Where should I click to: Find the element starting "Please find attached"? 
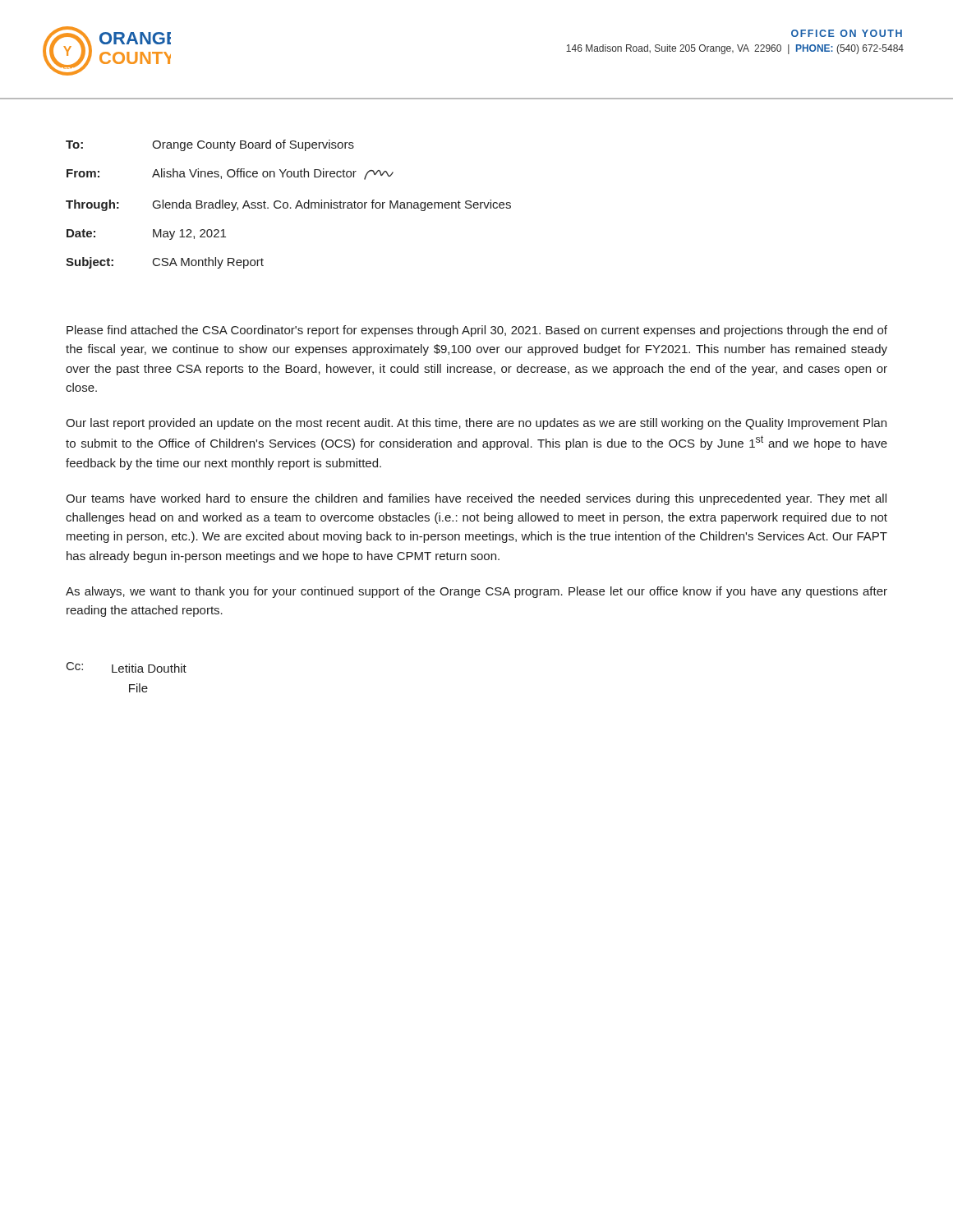click(476, 358)
